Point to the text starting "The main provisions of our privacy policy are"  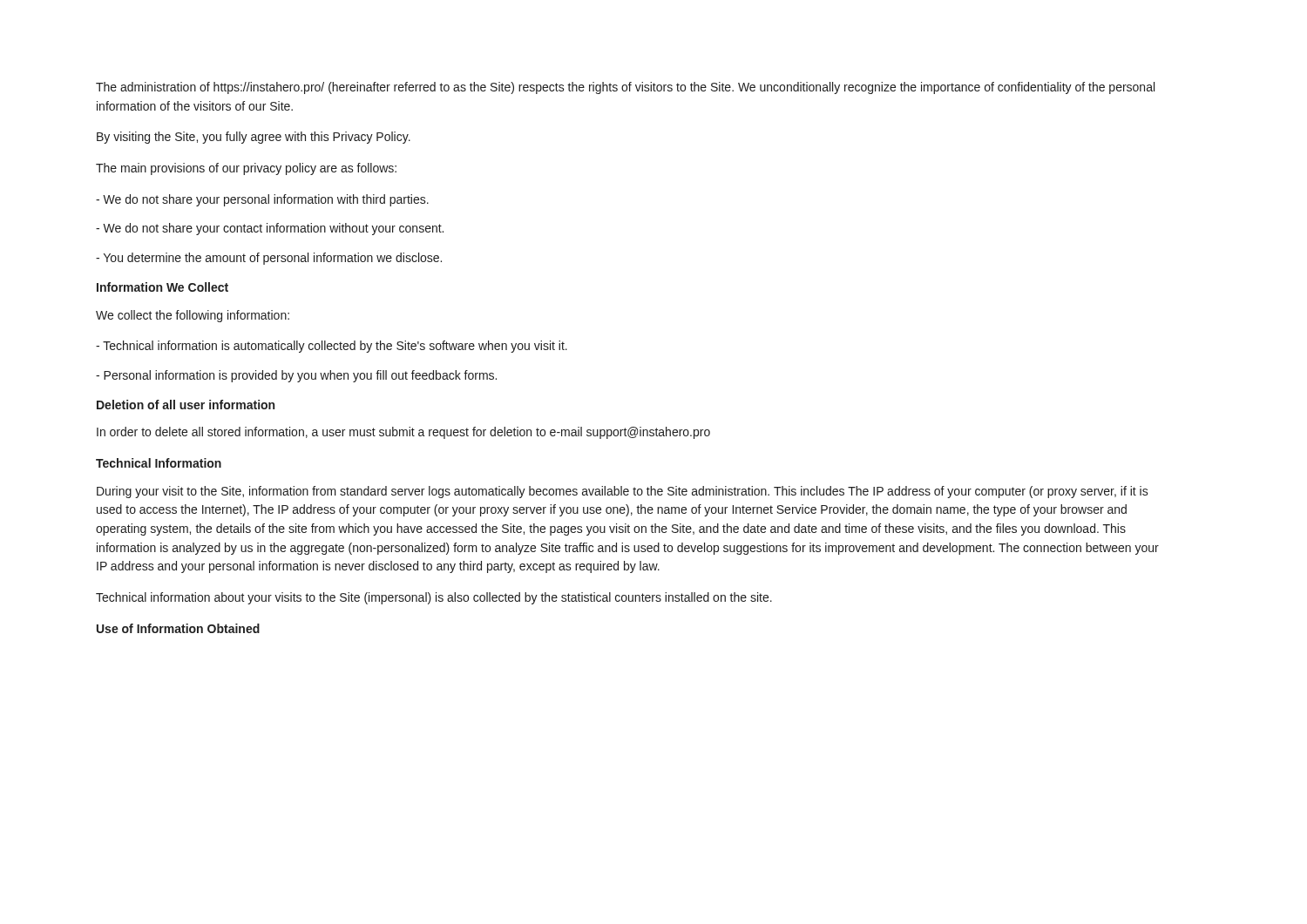point(247,168)
